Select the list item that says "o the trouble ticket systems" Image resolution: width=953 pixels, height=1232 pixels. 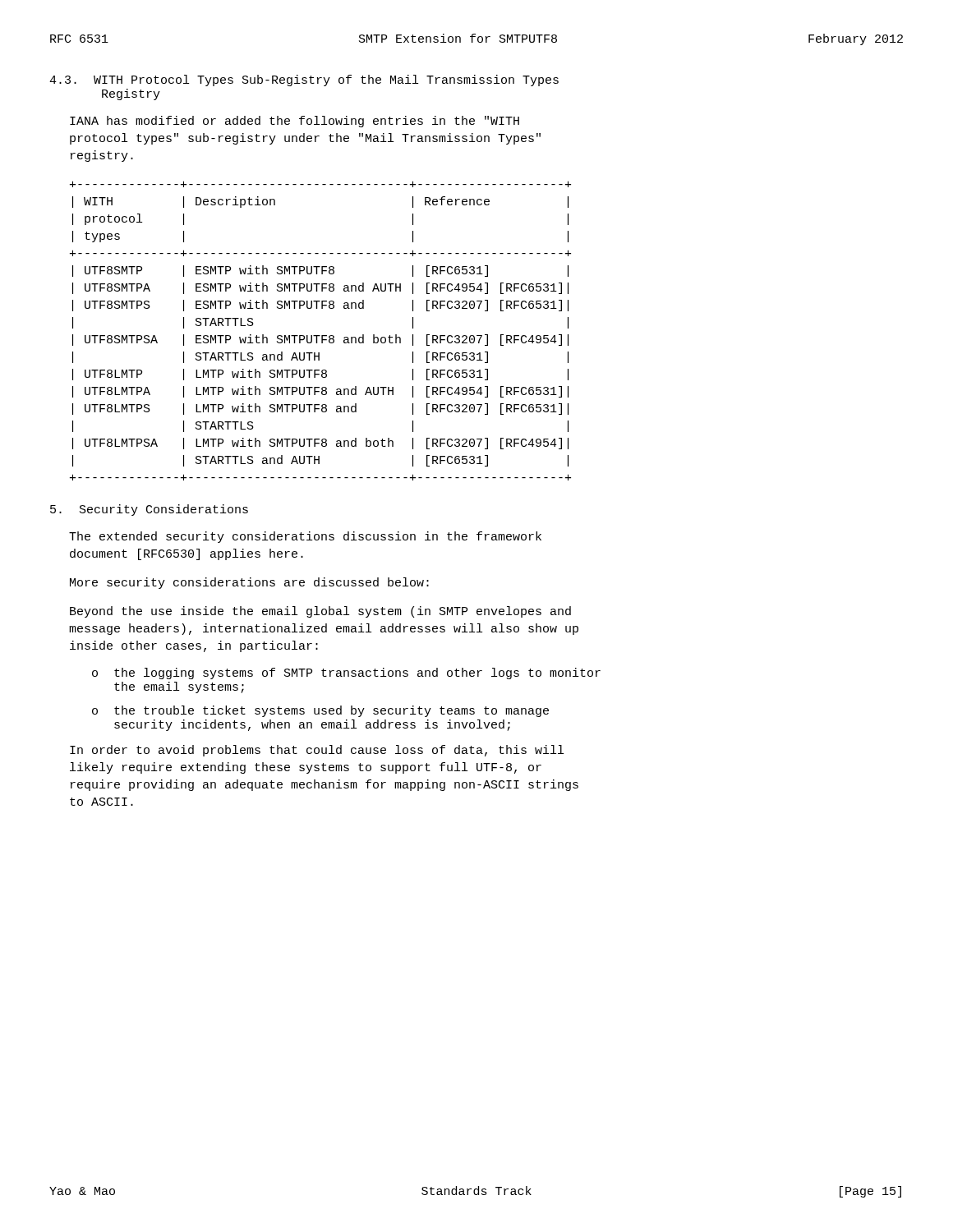pyautogui.click(x=309, y=719)
